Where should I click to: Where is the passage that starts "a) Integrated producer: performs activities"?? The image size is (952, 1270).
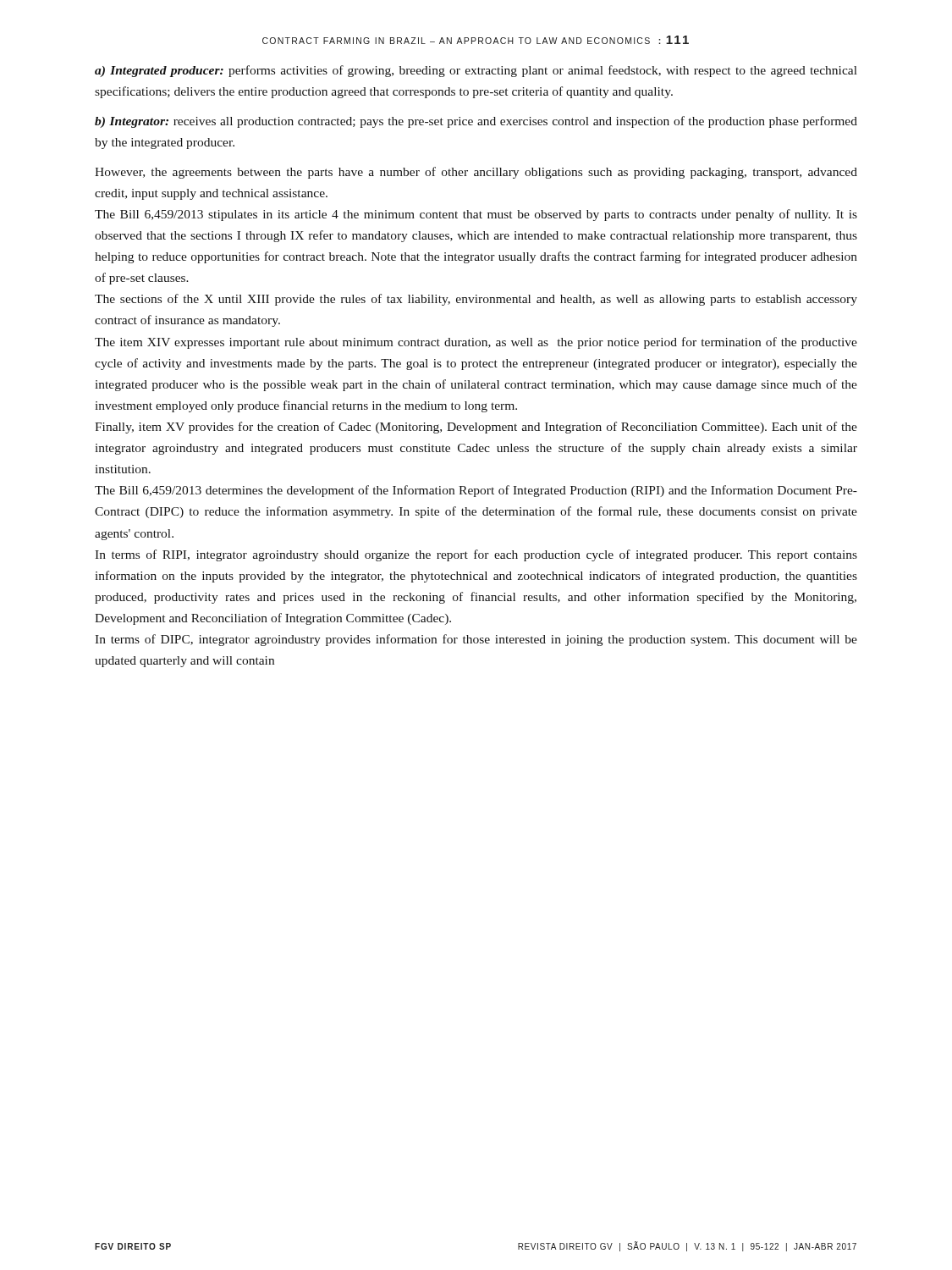(476, 81)
